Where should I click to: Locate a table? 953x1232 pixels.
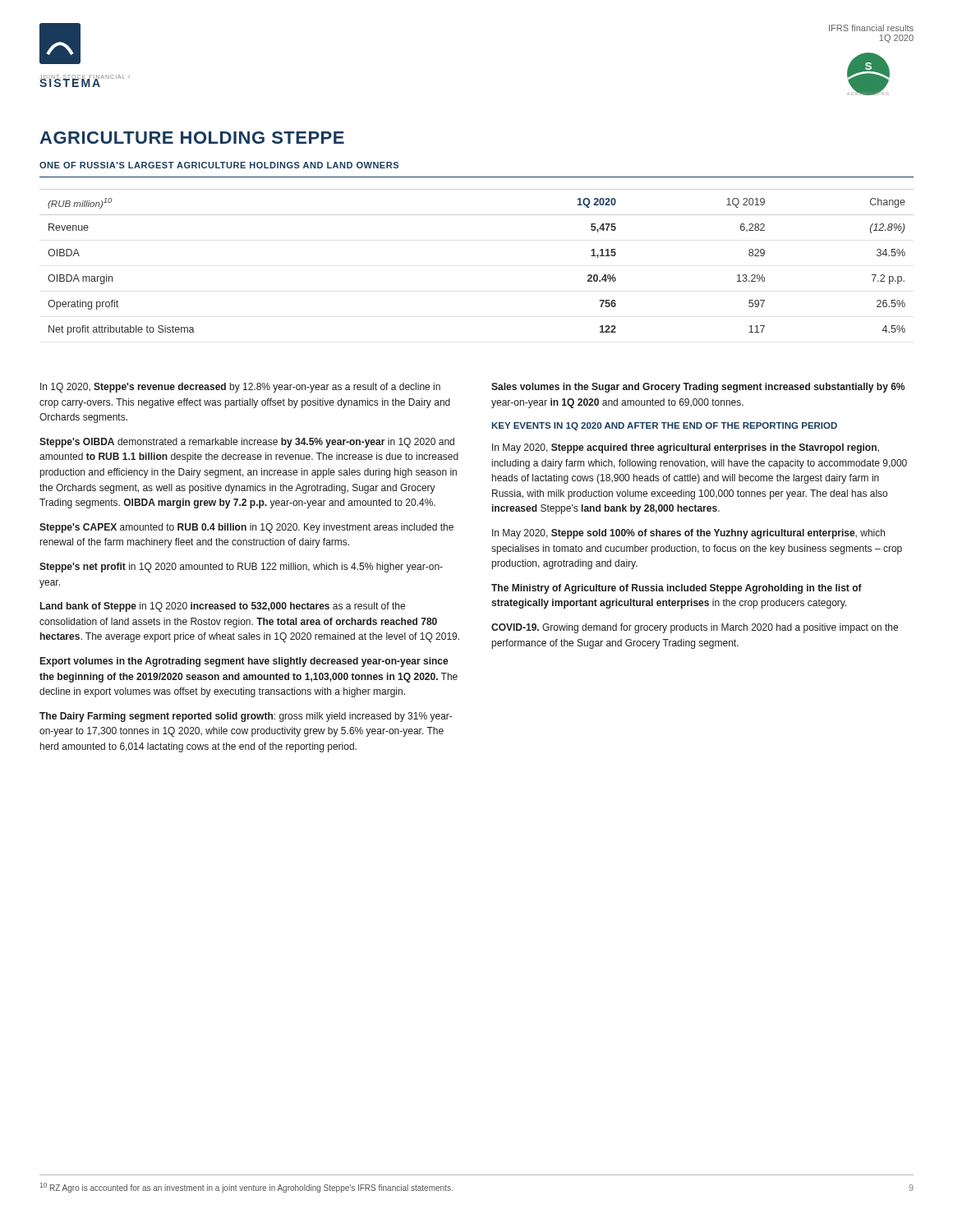pos(476,266)
